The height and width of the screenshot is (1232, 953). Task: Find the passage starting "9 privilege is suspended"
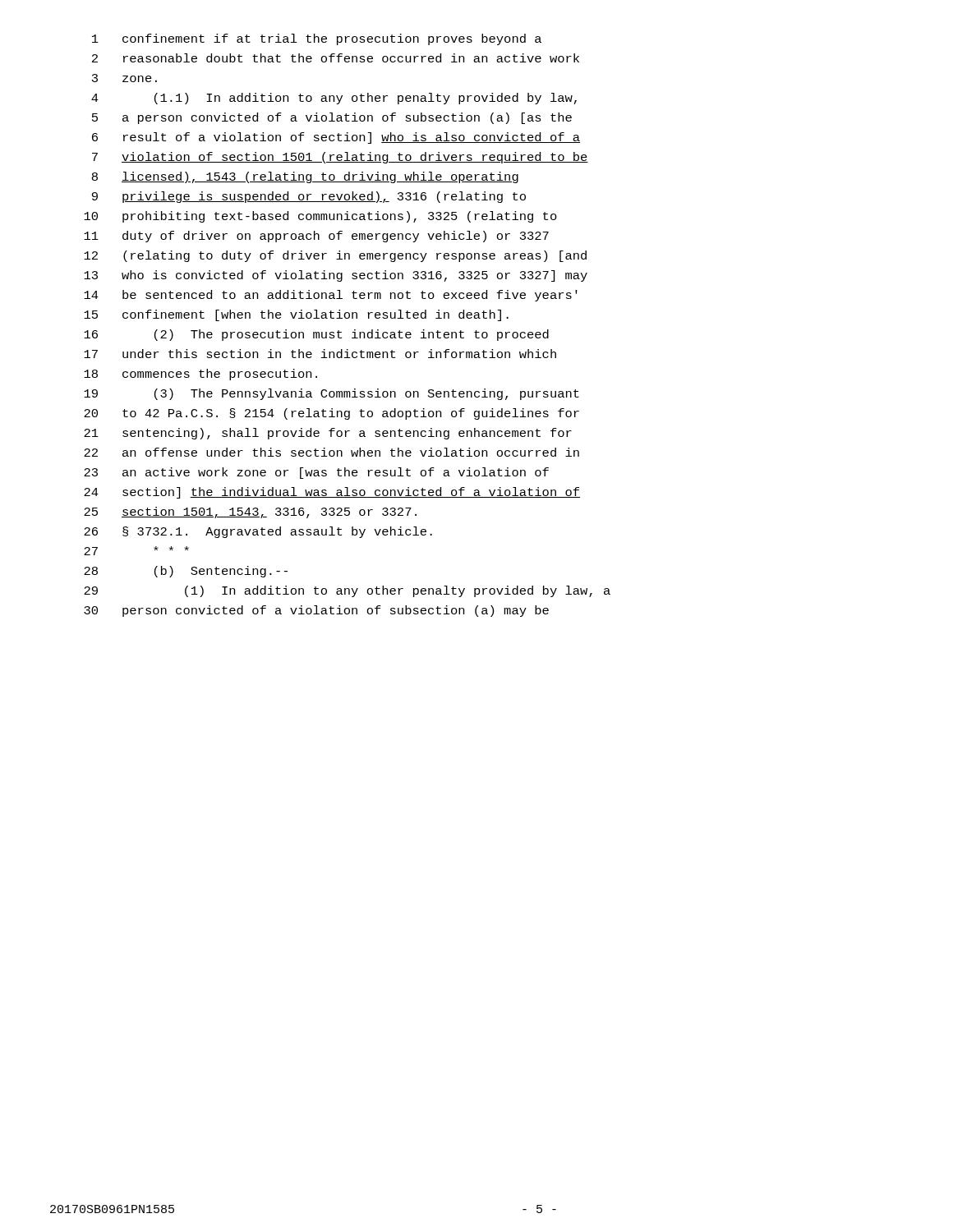476,197
